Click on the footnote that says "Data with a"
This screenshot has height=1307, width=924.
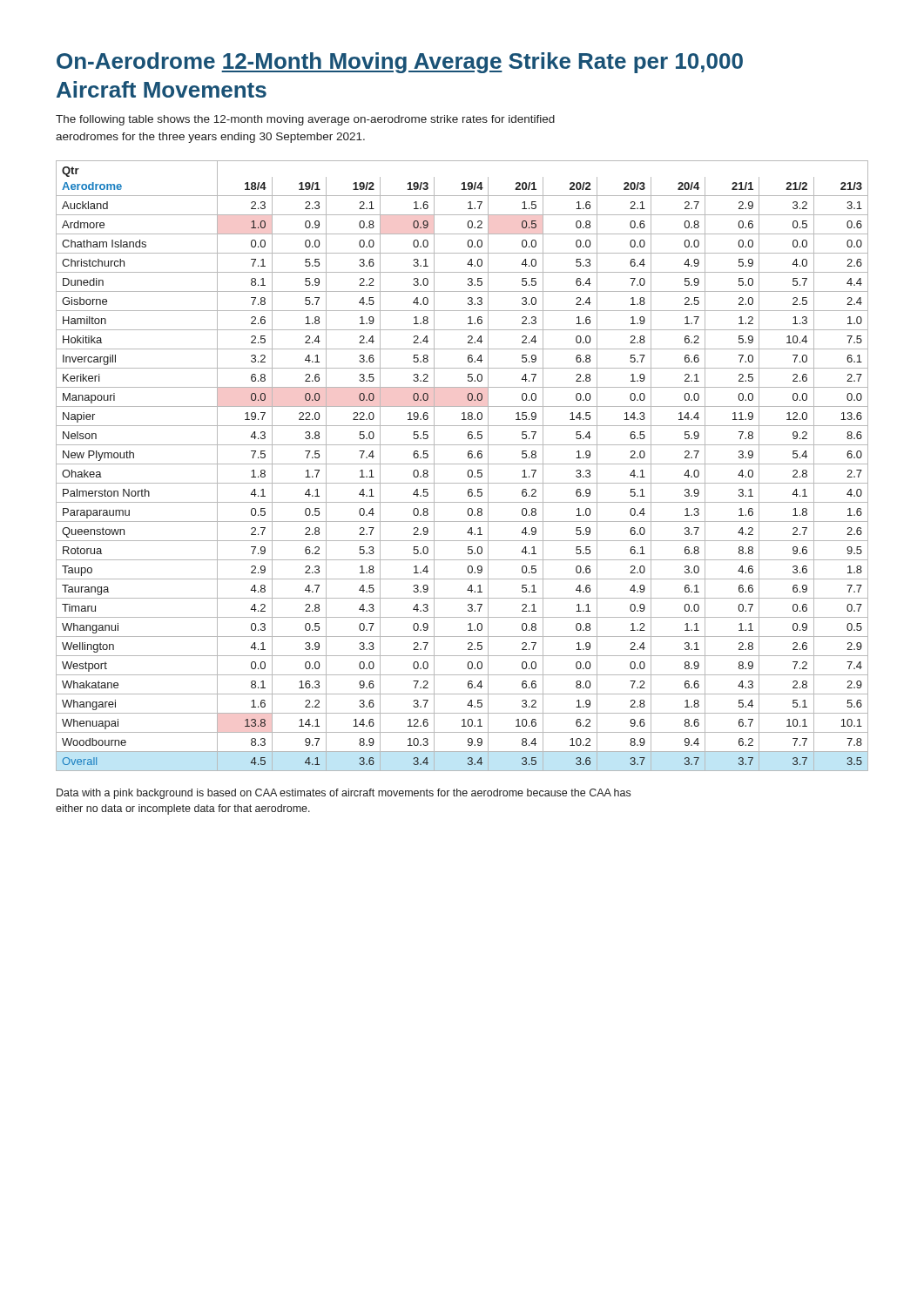pos(462,801)
